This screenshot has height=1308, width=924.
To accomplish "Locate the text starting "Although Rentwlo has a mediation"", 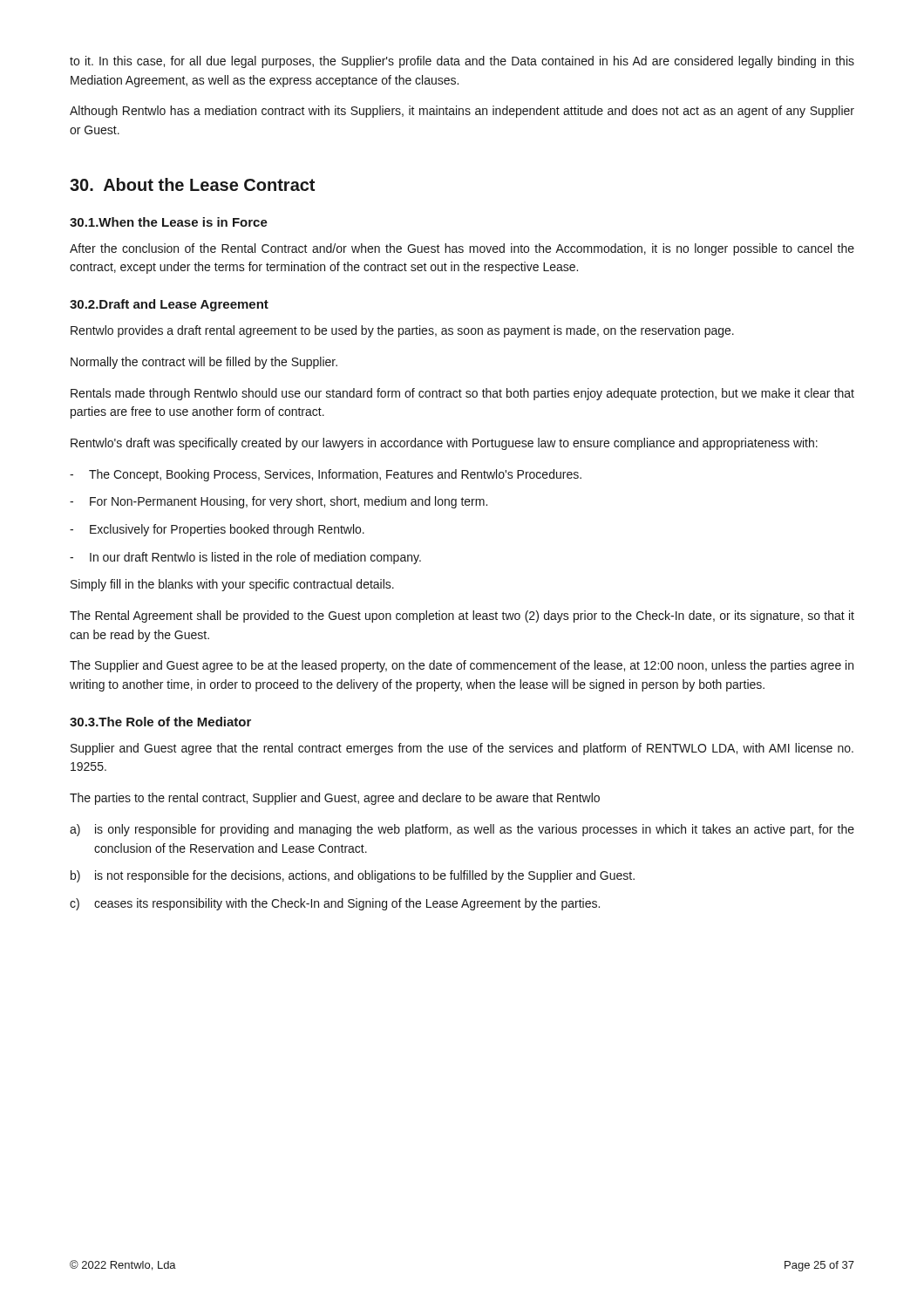I will [462, 121].
